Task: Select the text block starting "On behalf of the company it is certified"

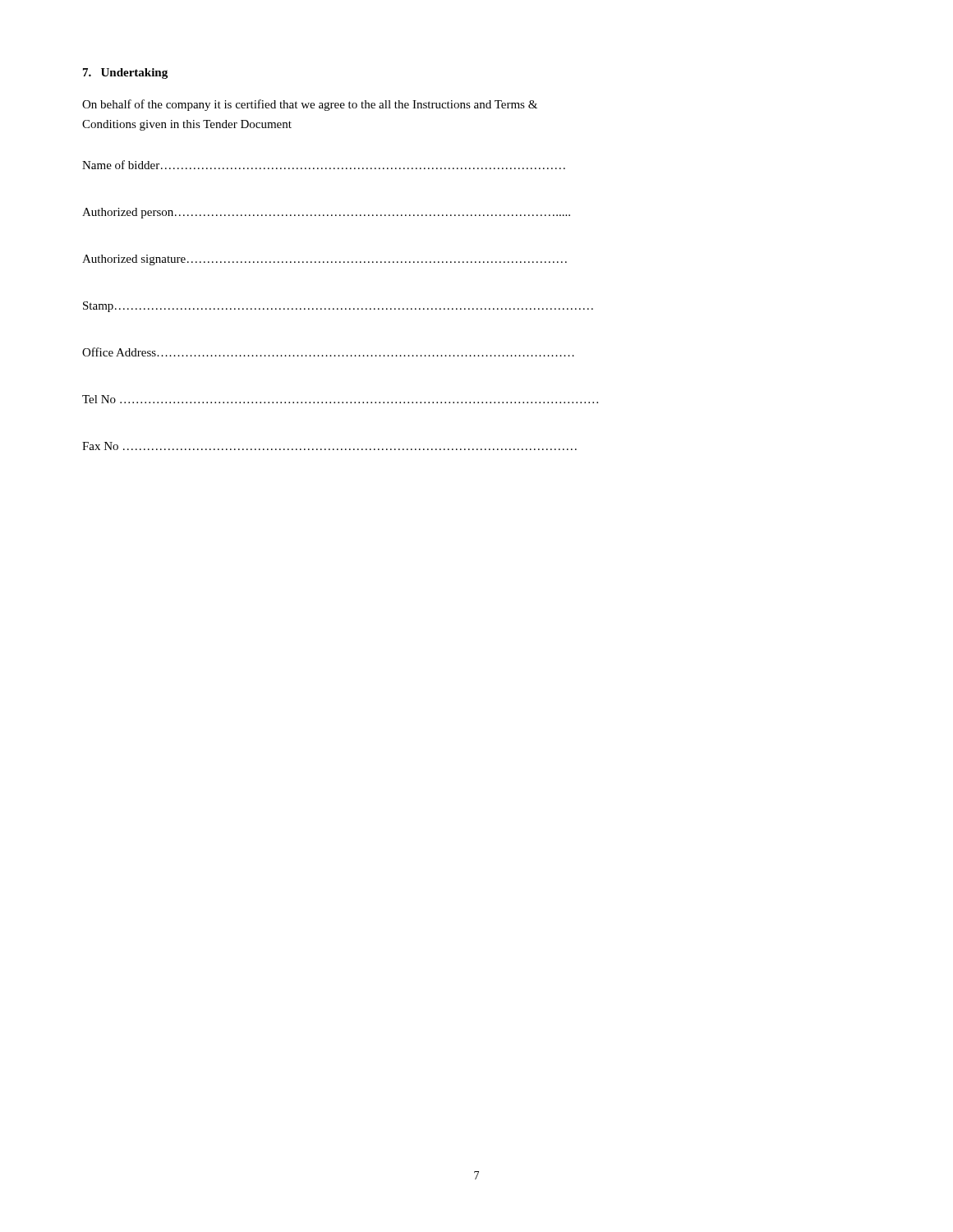Action: [310, 114]
